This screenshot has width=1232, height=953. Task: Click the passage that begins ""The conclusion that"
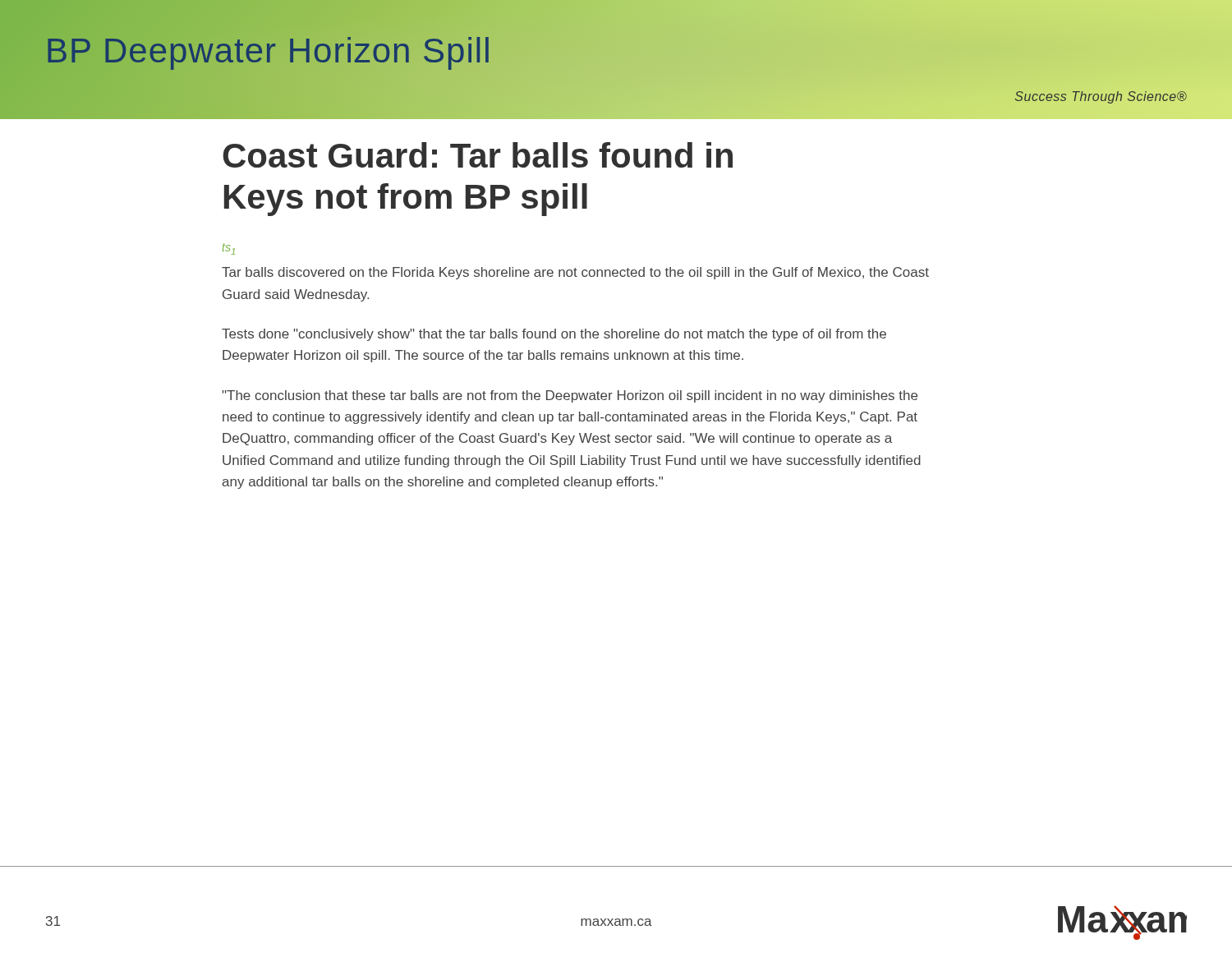(x=571, y=439)
